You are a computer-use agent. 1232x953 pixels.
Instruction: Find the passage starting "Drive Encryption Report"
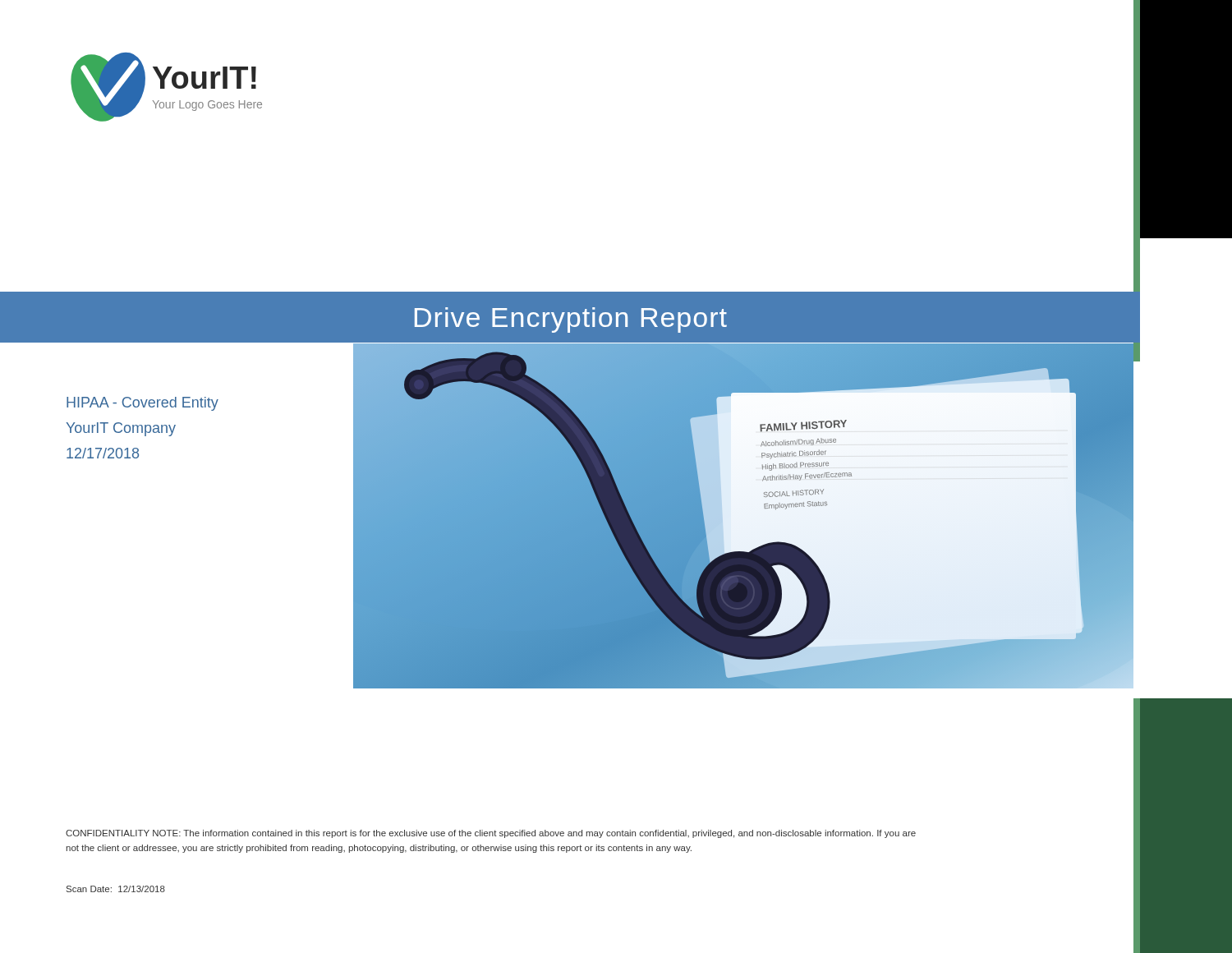pyautogui.click(x=570, y=317)
